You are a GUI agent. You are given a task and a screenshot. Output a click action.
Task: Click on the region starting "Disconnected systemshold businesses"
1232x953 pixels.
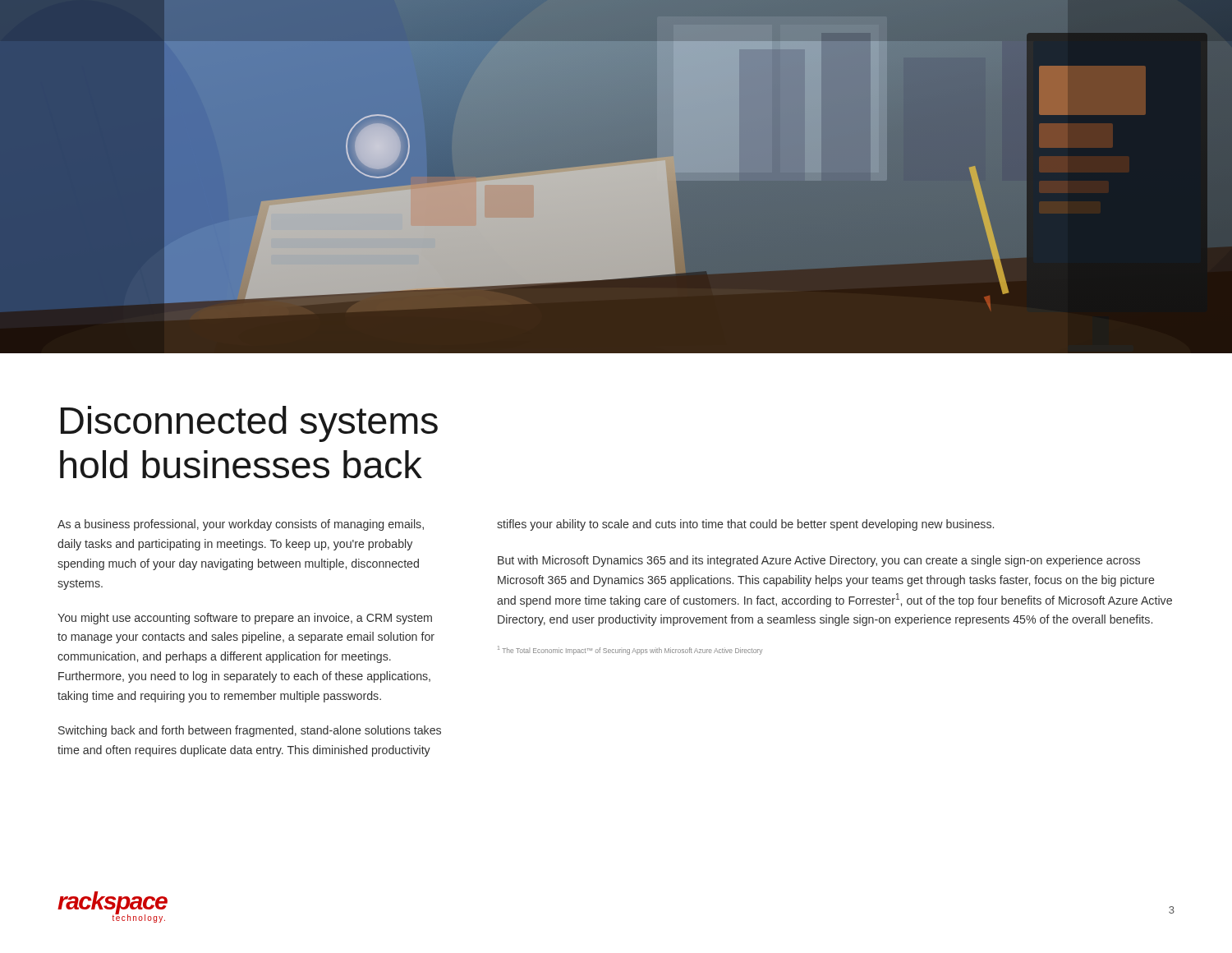pos(312,442)
